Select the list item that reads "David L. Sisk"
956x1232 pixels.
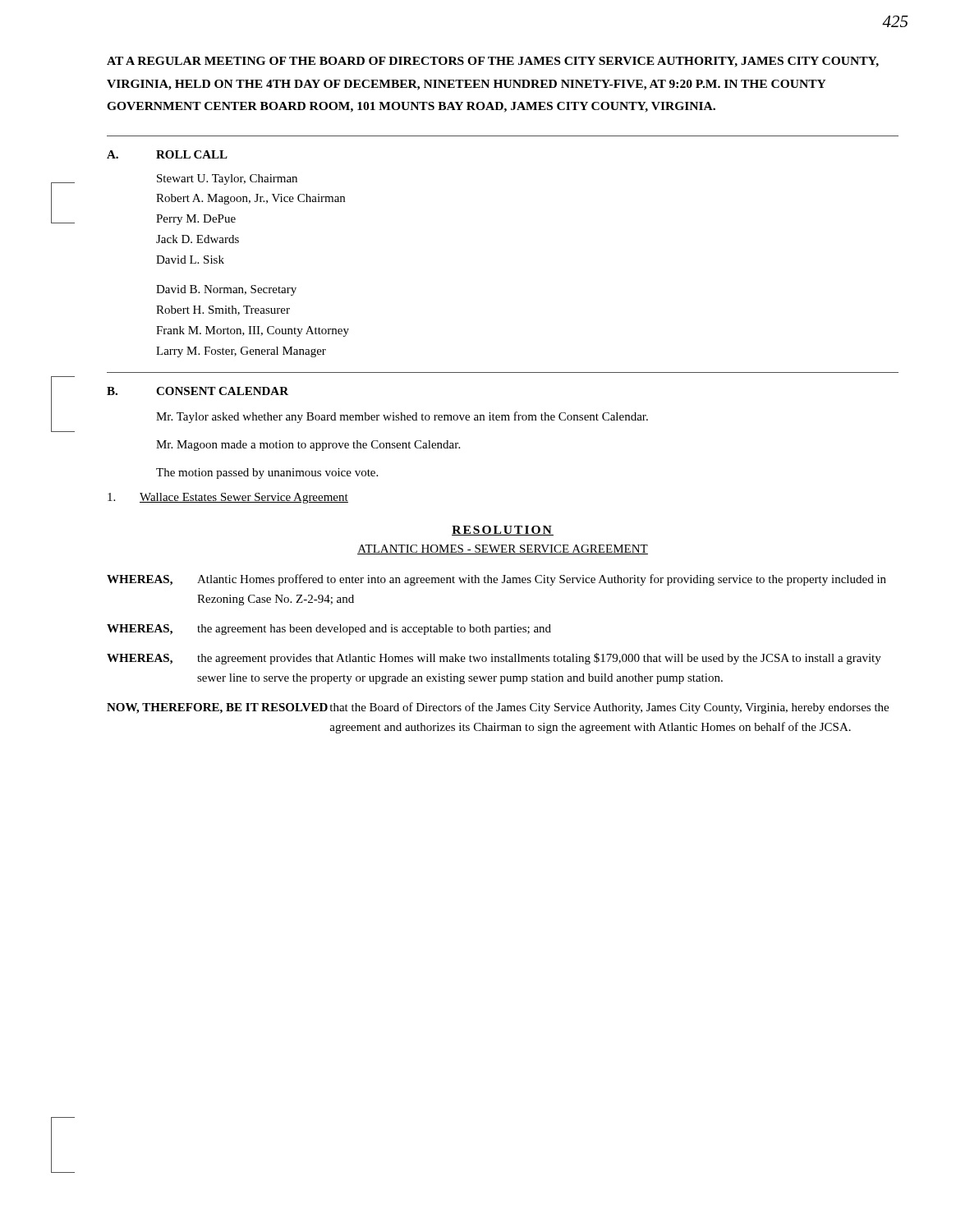190,259
